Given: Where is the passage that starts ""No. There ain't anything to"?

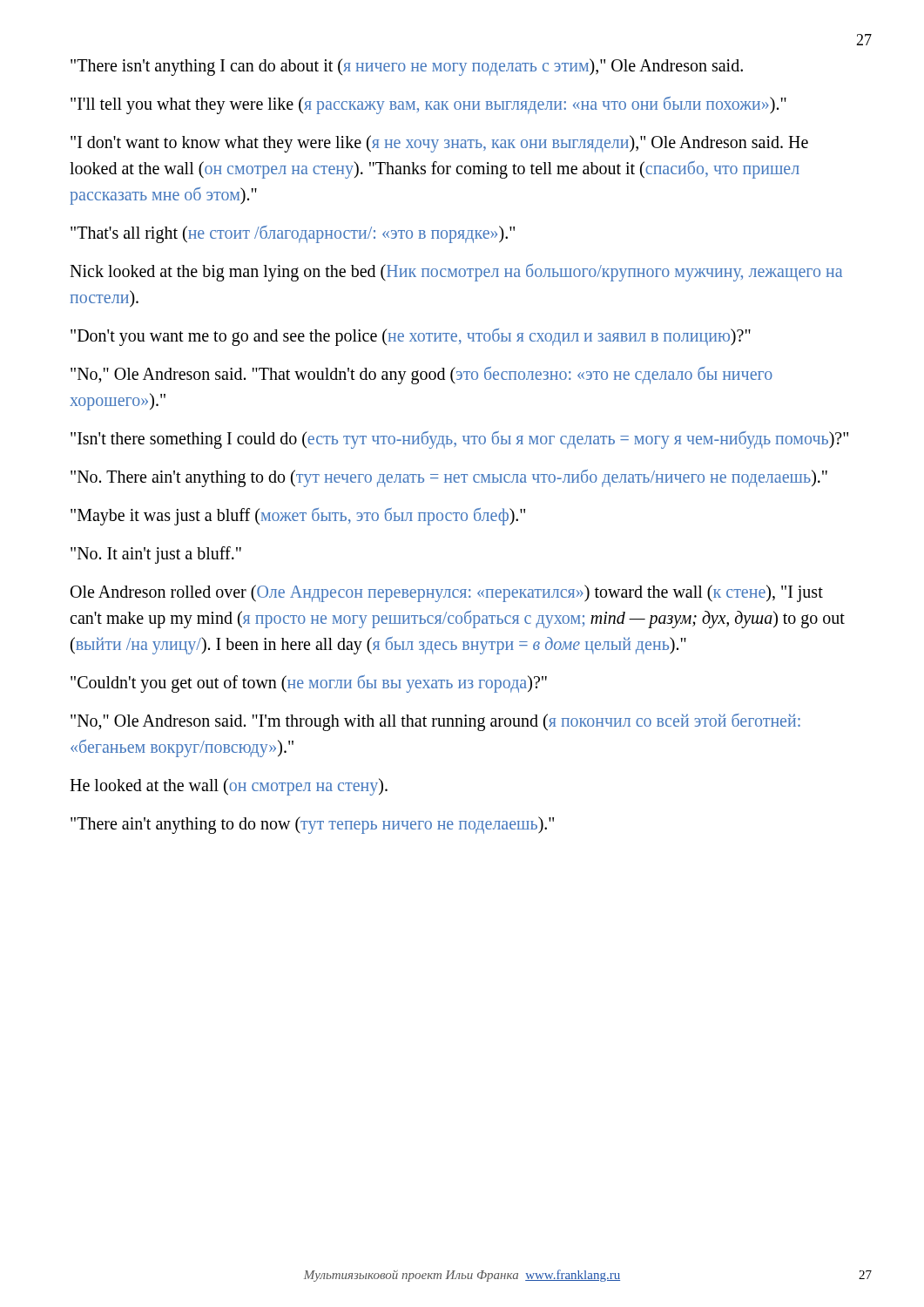Looking at the screenshot, I should click(x=449, y=477).
